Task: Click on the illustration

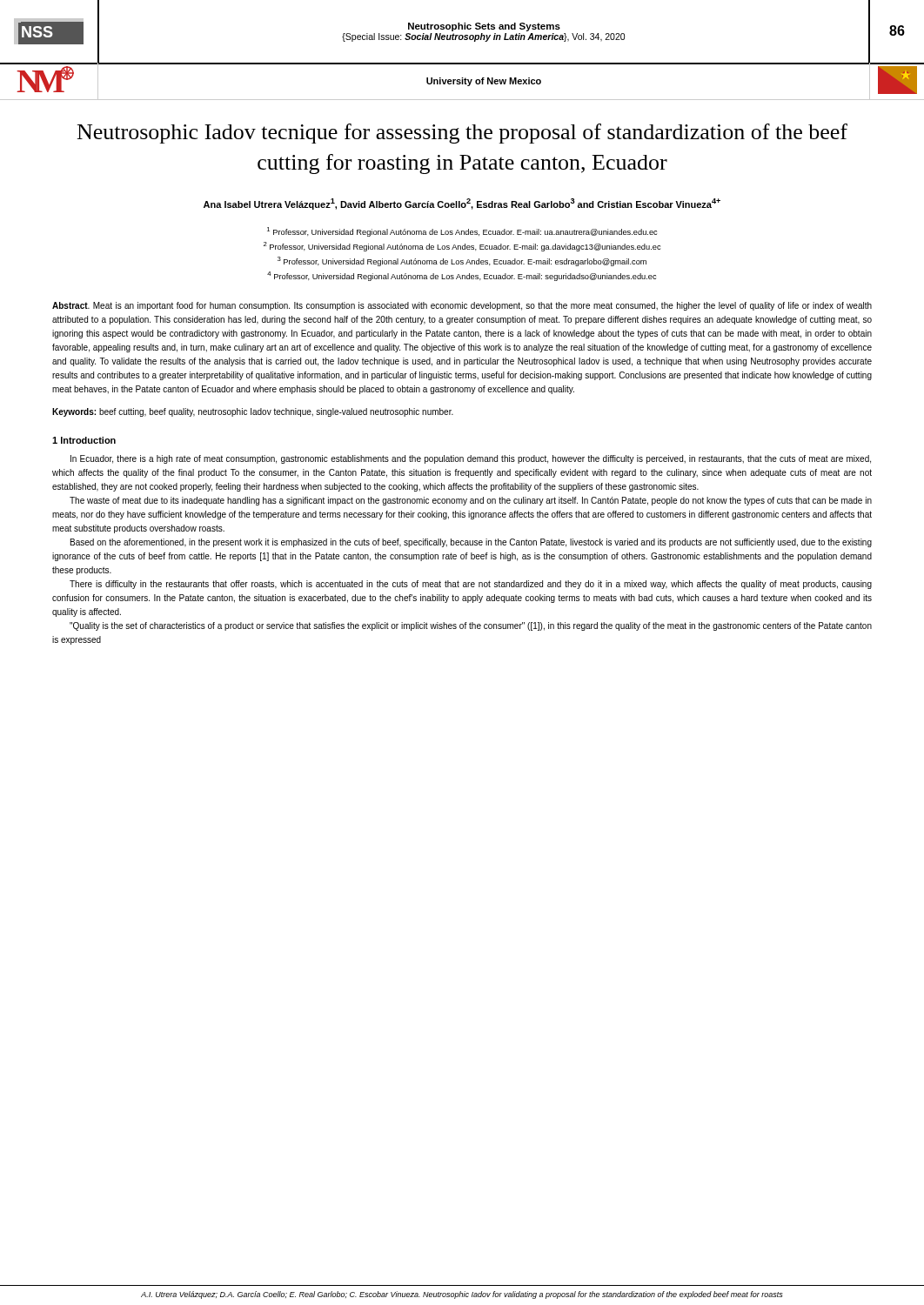Action: coord(897,81)
